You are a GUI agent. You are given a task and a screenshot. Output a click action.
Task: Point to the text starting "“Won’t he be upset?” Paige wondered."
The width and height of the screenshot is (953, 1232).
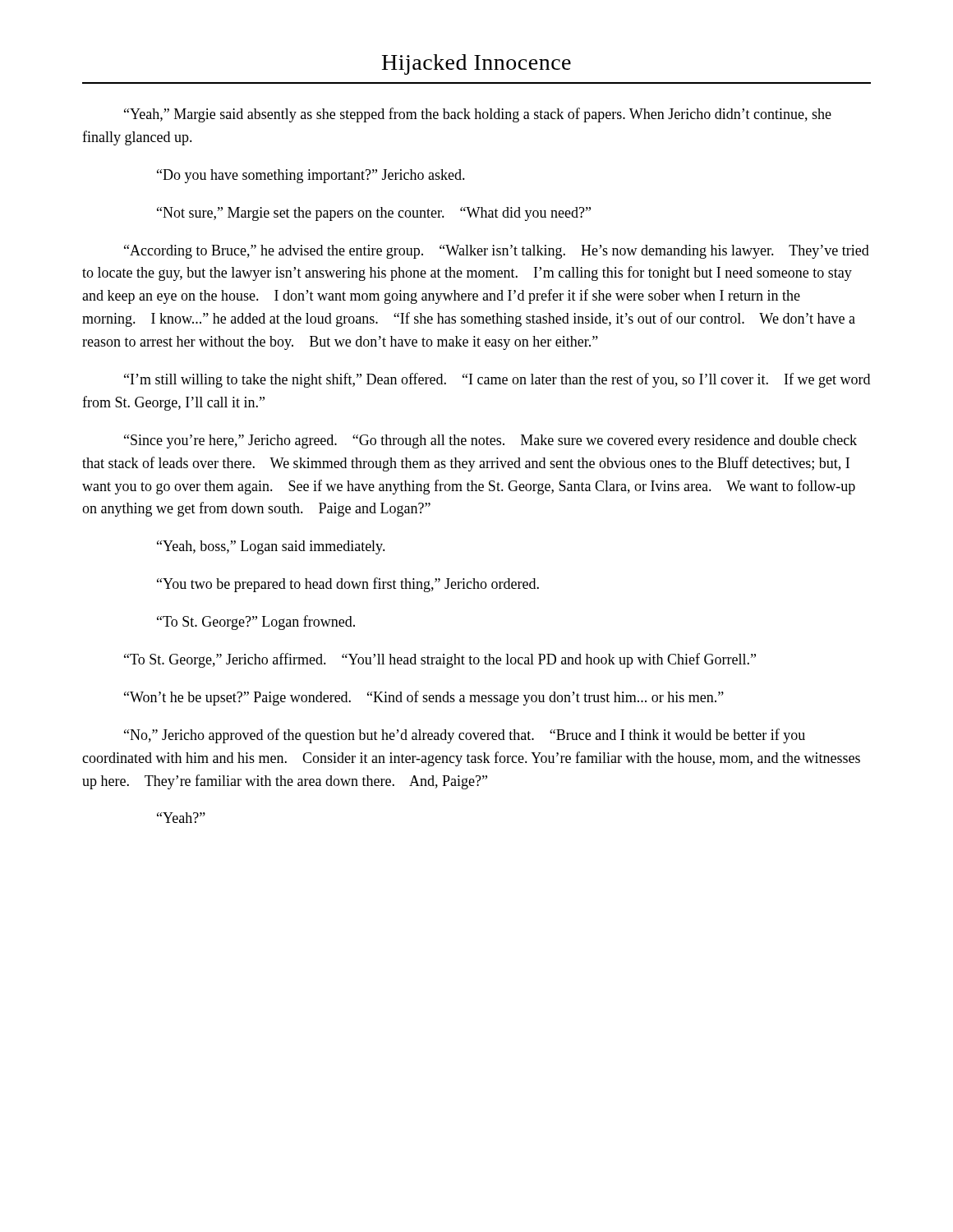click(424, 697)
